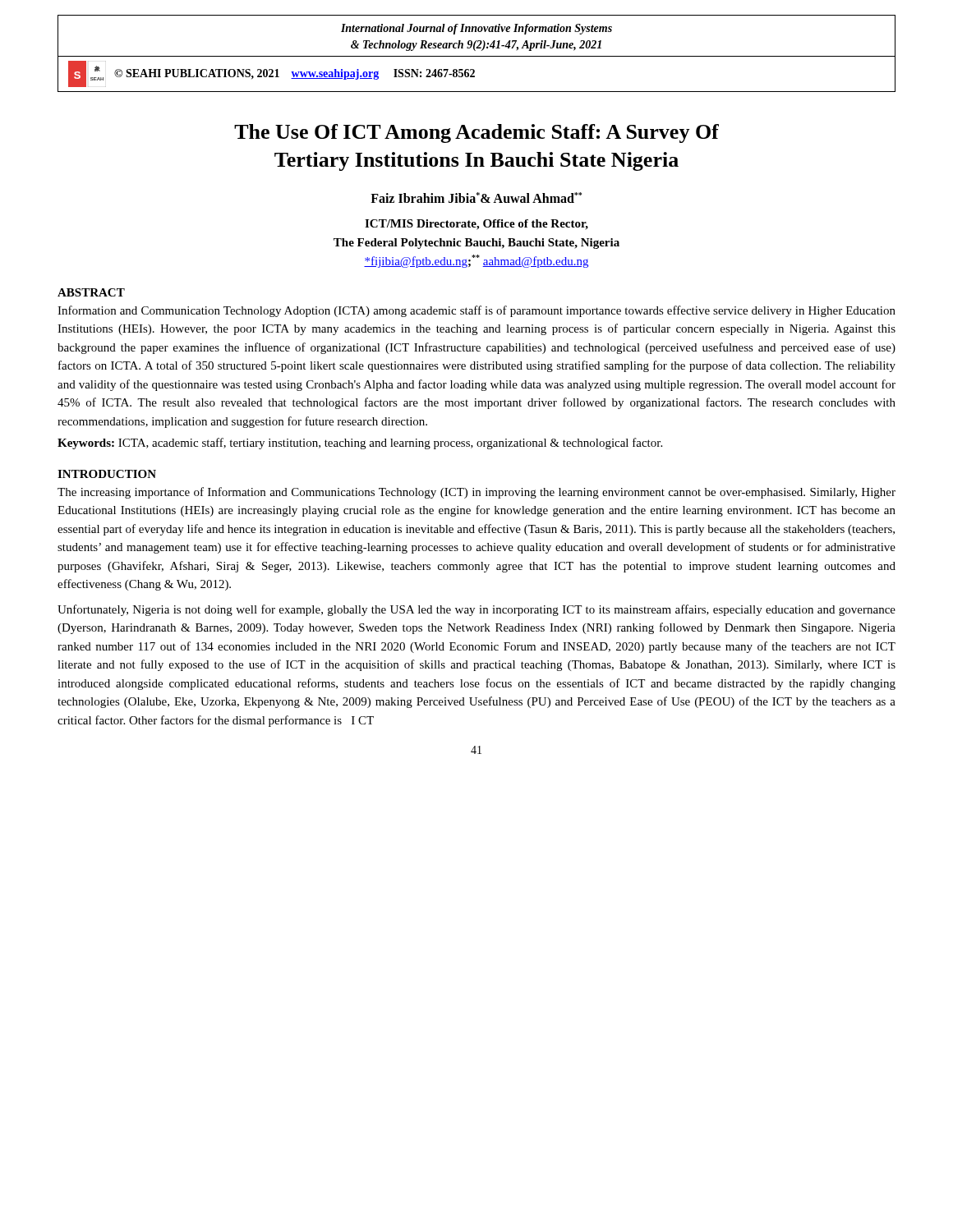Select the block starting "ICT/MIS Directorate, Office of the Rector, The"

tap(476, 242)
